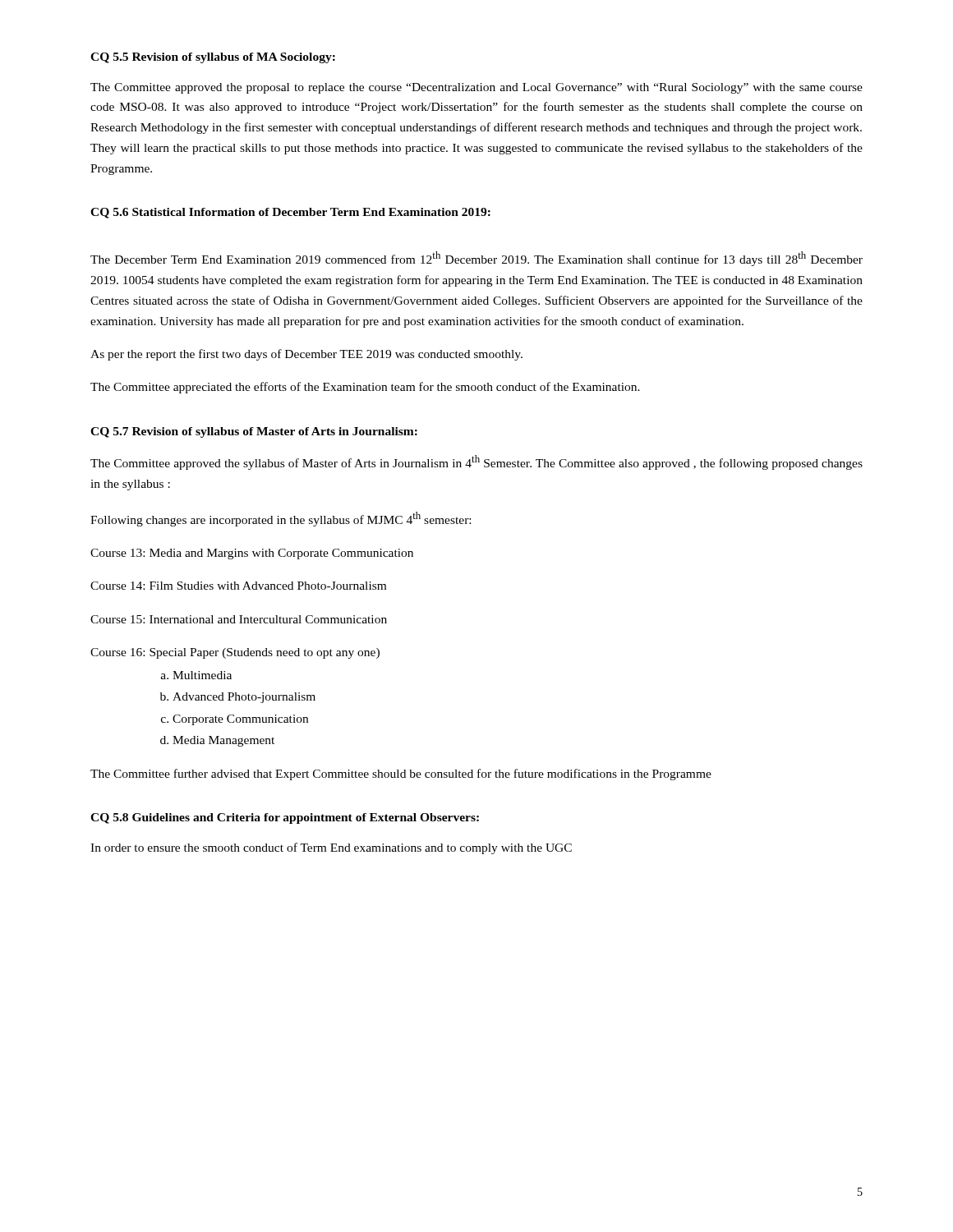Find the block starting "CQ 5.5 Revision of syllabus"
Viewport: 953px width, 1232px height.
pos(213,58)
